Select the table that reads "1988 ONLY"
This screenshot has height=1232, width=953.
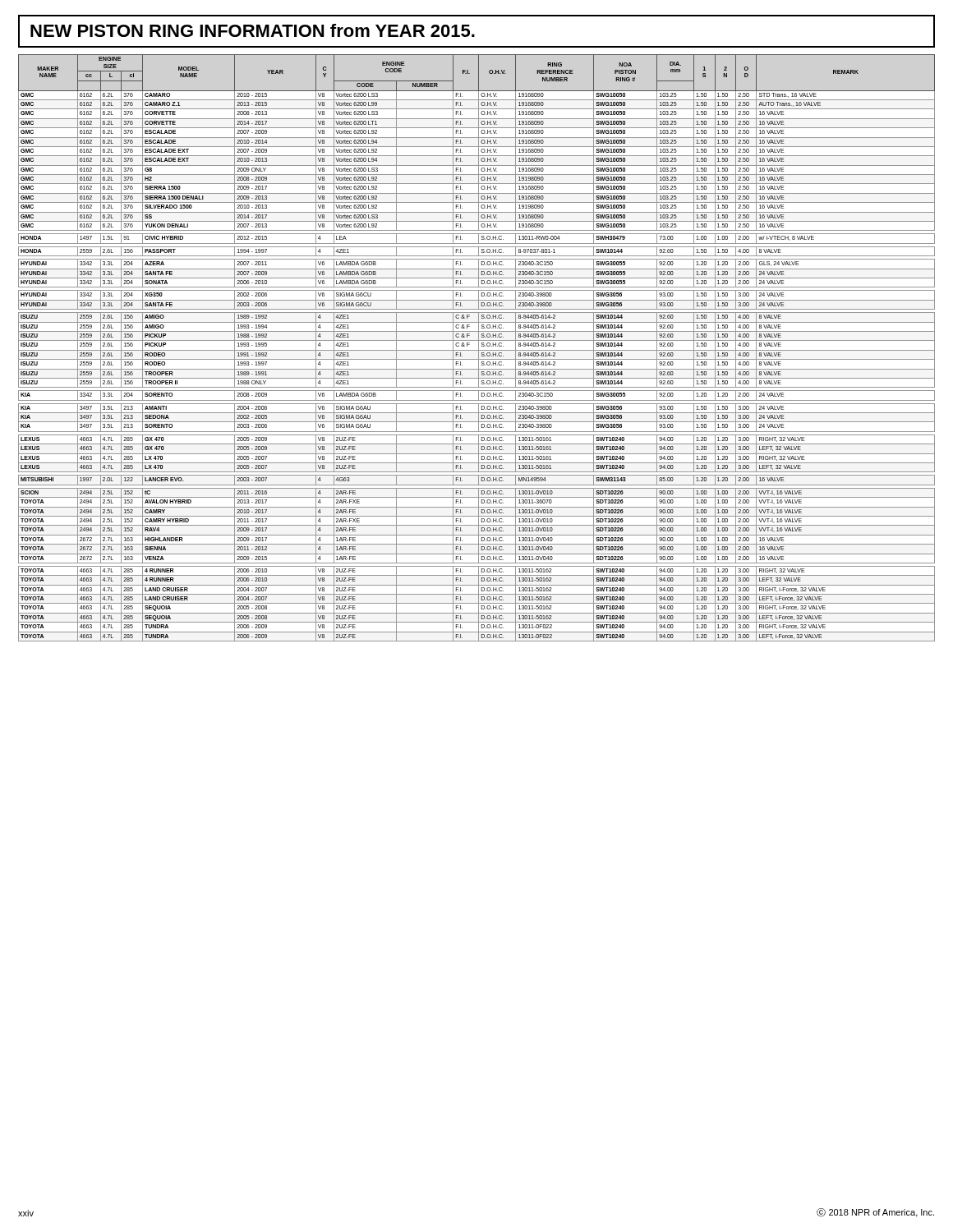[x=476, y=348]
